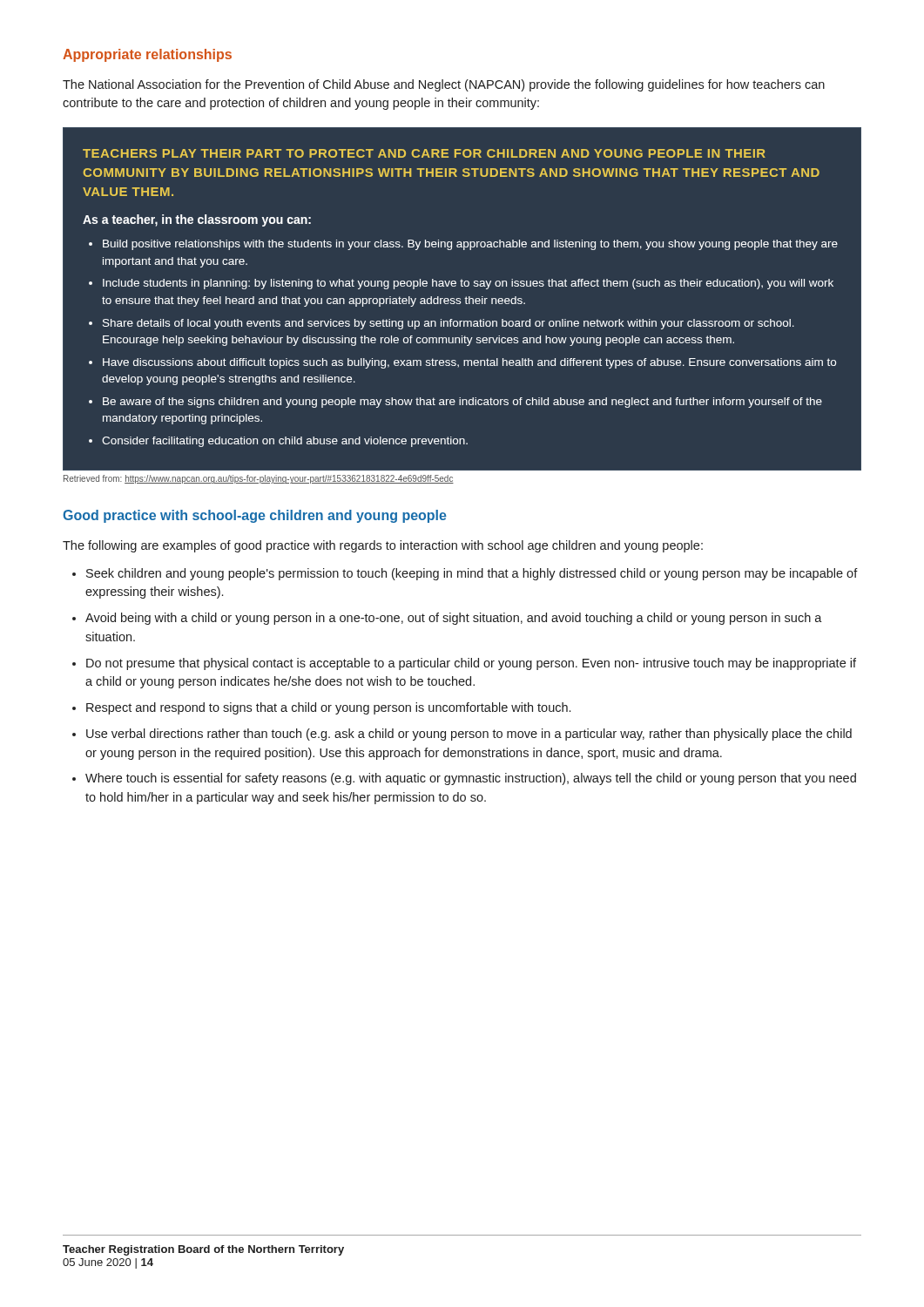
Task: Click the passage that begins "Consider facilitating education on child"
Action: [472, 441]
